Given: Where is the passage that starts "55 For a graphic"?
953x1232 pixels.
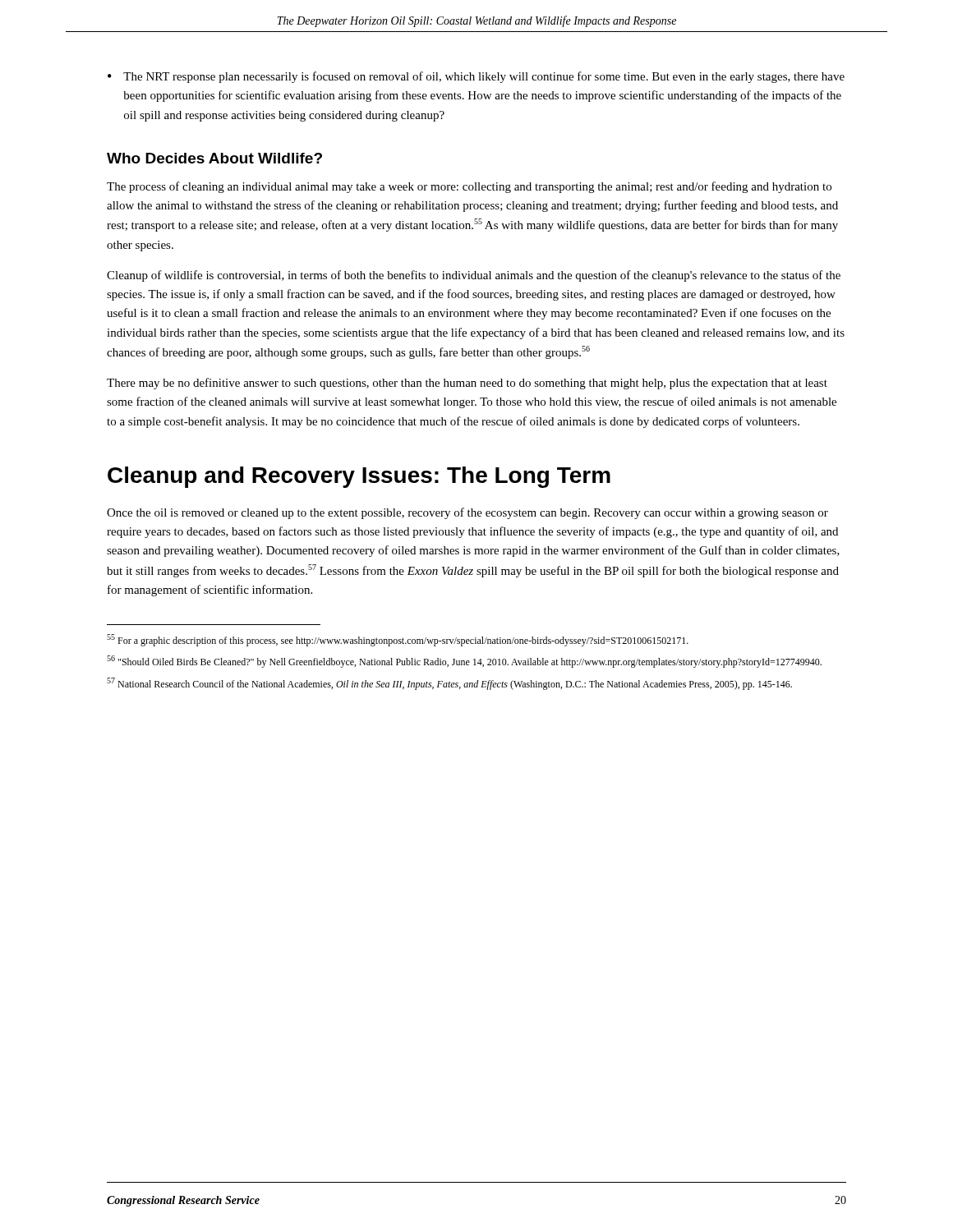Looking at the screenshot, I should (x=398, y=639).
